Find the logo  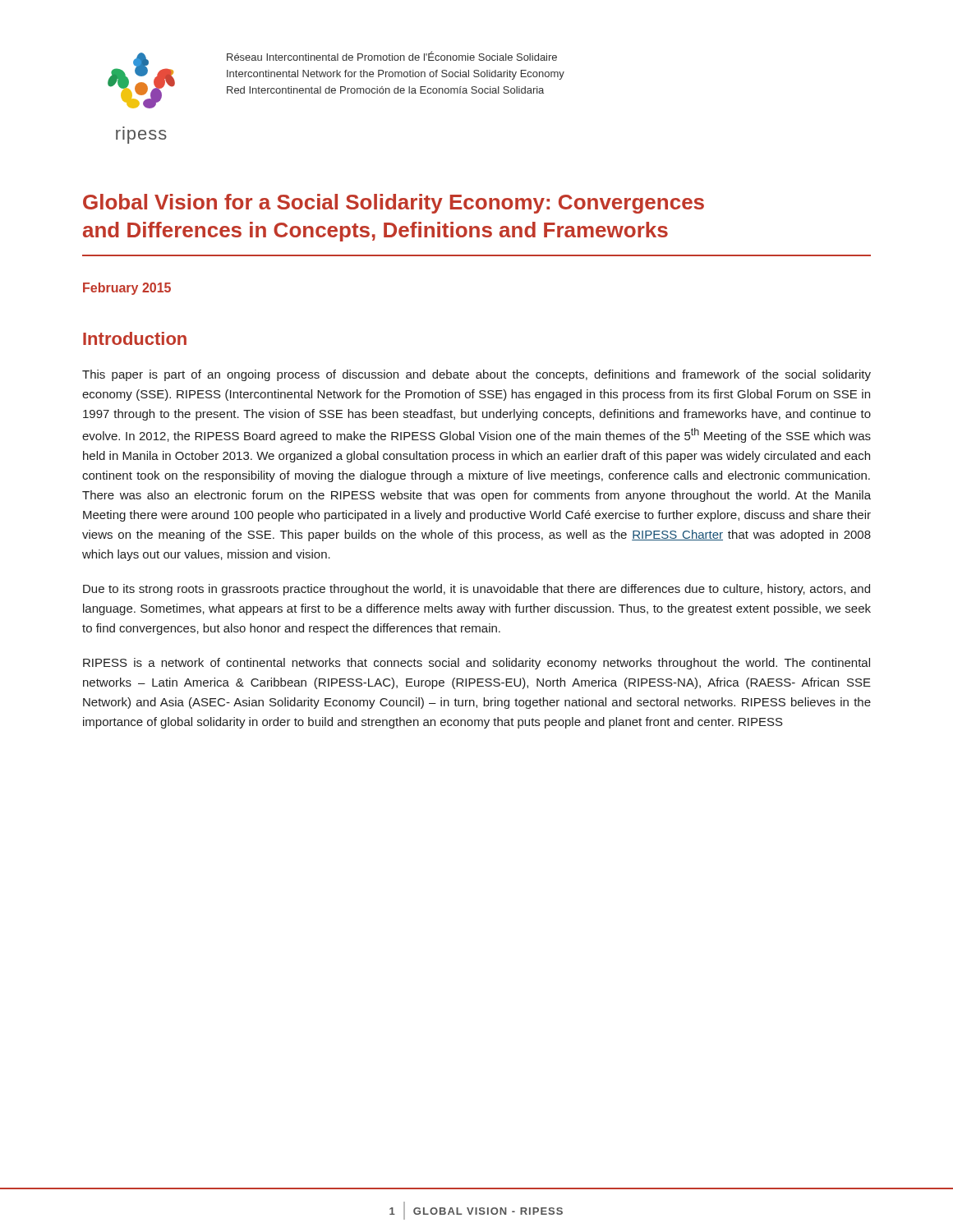click(142, 94)
